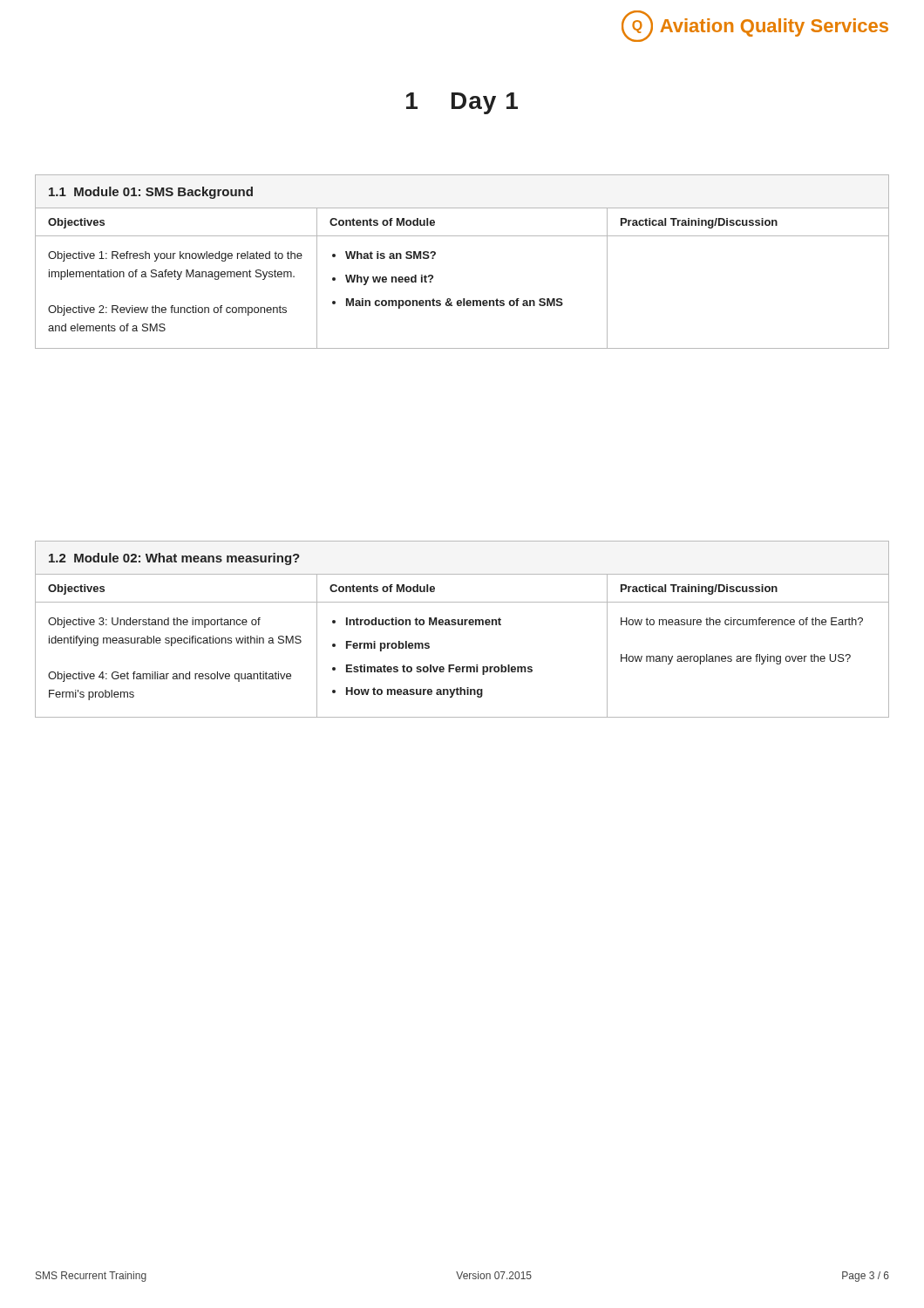This screenshot has height=1308, width=924.
Task: Click on the table containing "Objective 1: Refresh your knowledge"
Action: [462, 262]
